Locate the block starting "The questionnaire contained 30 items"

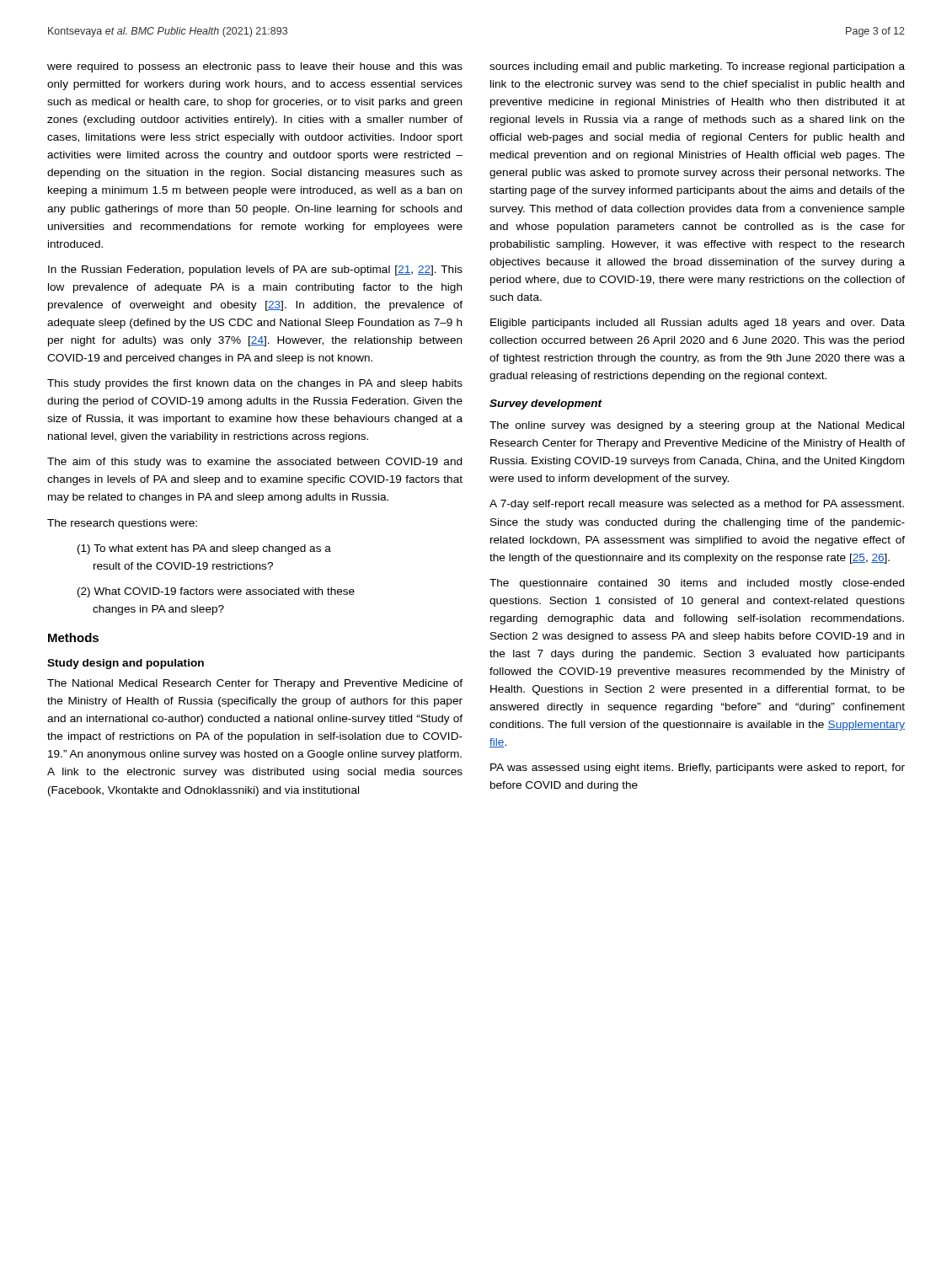[697, 662]
